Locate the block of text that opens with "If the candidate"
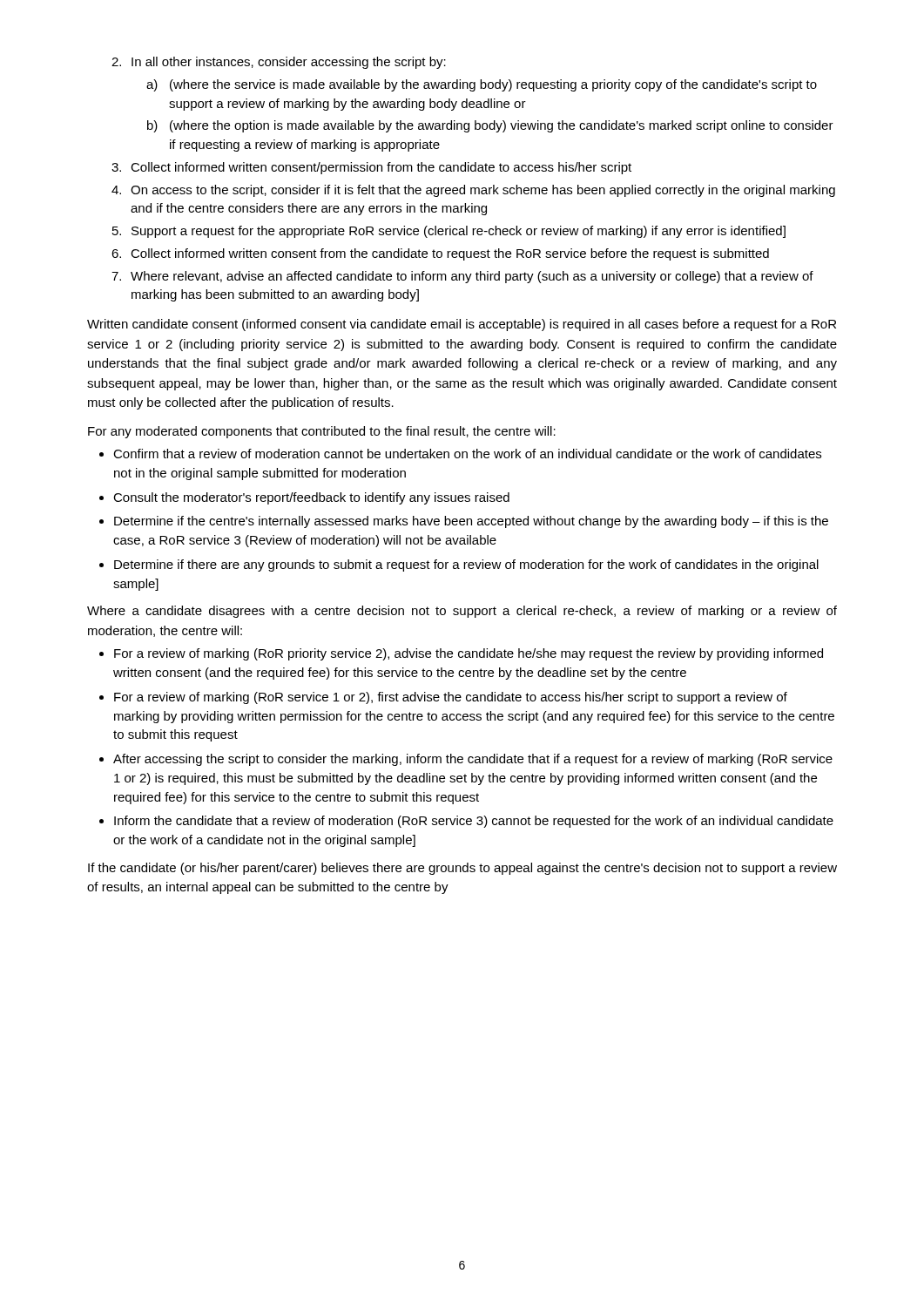This screenshot has height=1307, width=924. pyautogui.click(x=462, y=877)
